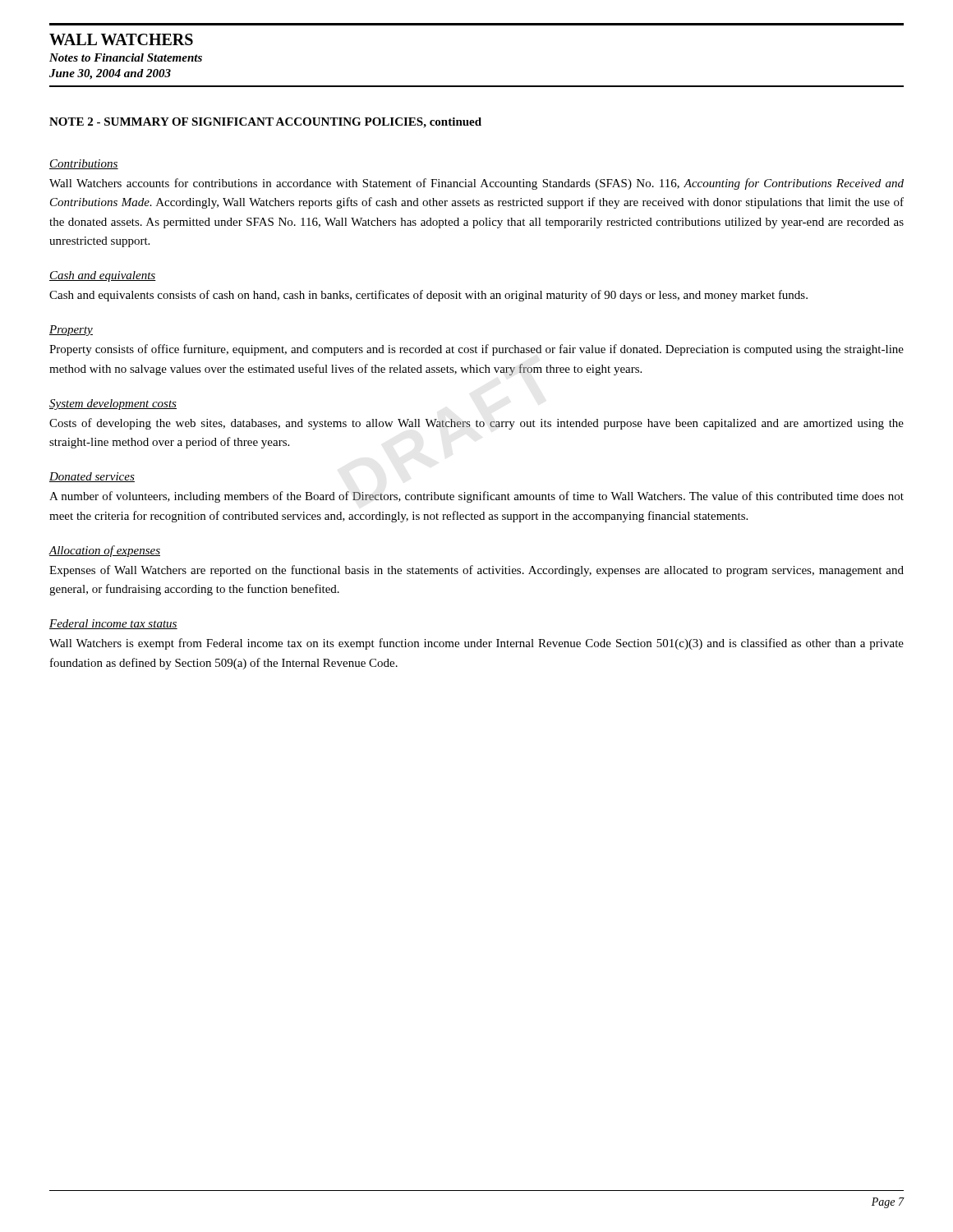
Task: Click on the region starting "NOTE 2 -"
Action: coord(265,122)
